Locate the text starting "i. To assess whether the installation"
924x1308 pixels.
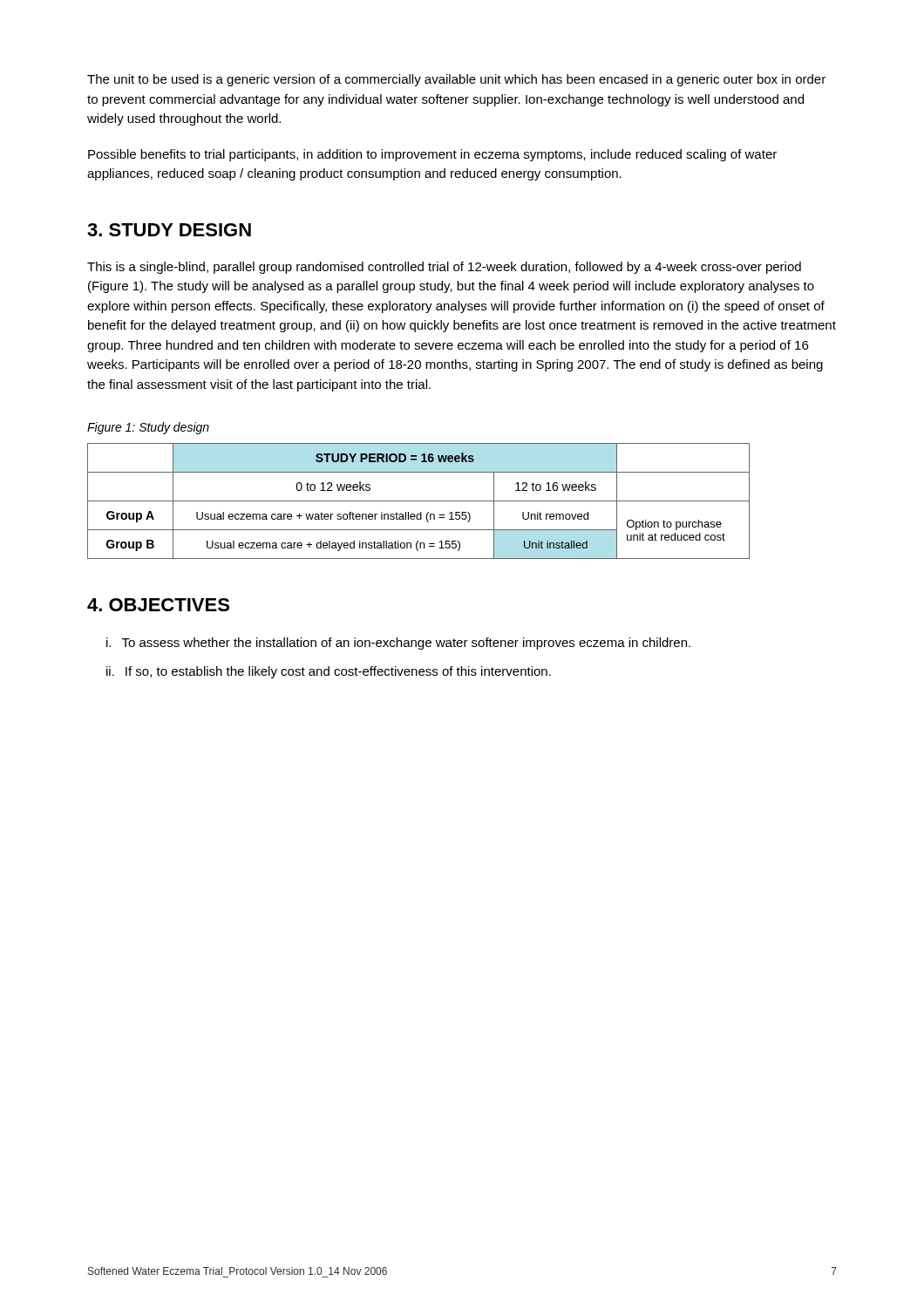398,643
